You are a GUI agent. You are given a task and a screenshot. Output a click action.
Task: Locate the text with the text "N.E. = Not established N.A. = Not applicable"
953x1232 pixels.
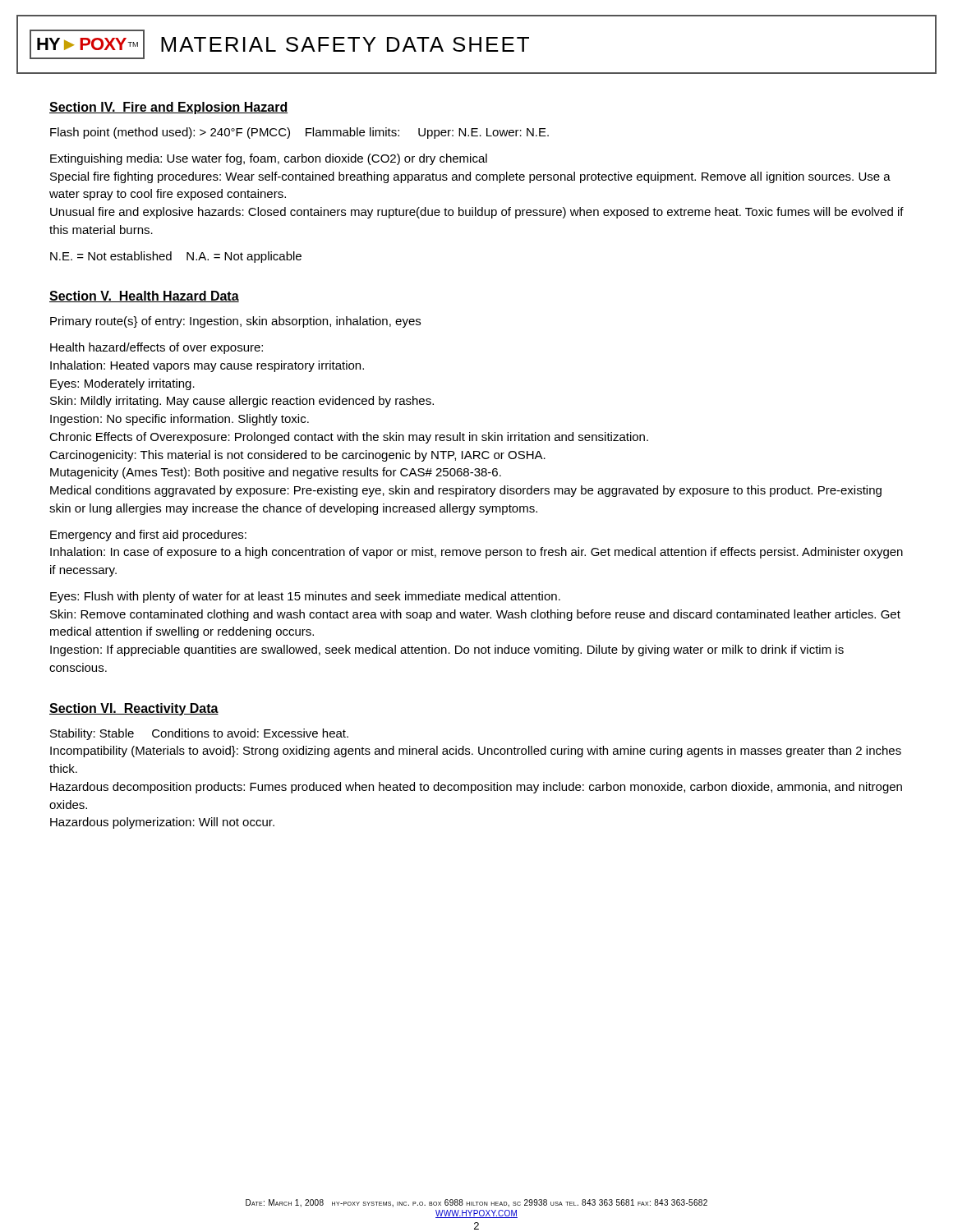click(176, 255)
